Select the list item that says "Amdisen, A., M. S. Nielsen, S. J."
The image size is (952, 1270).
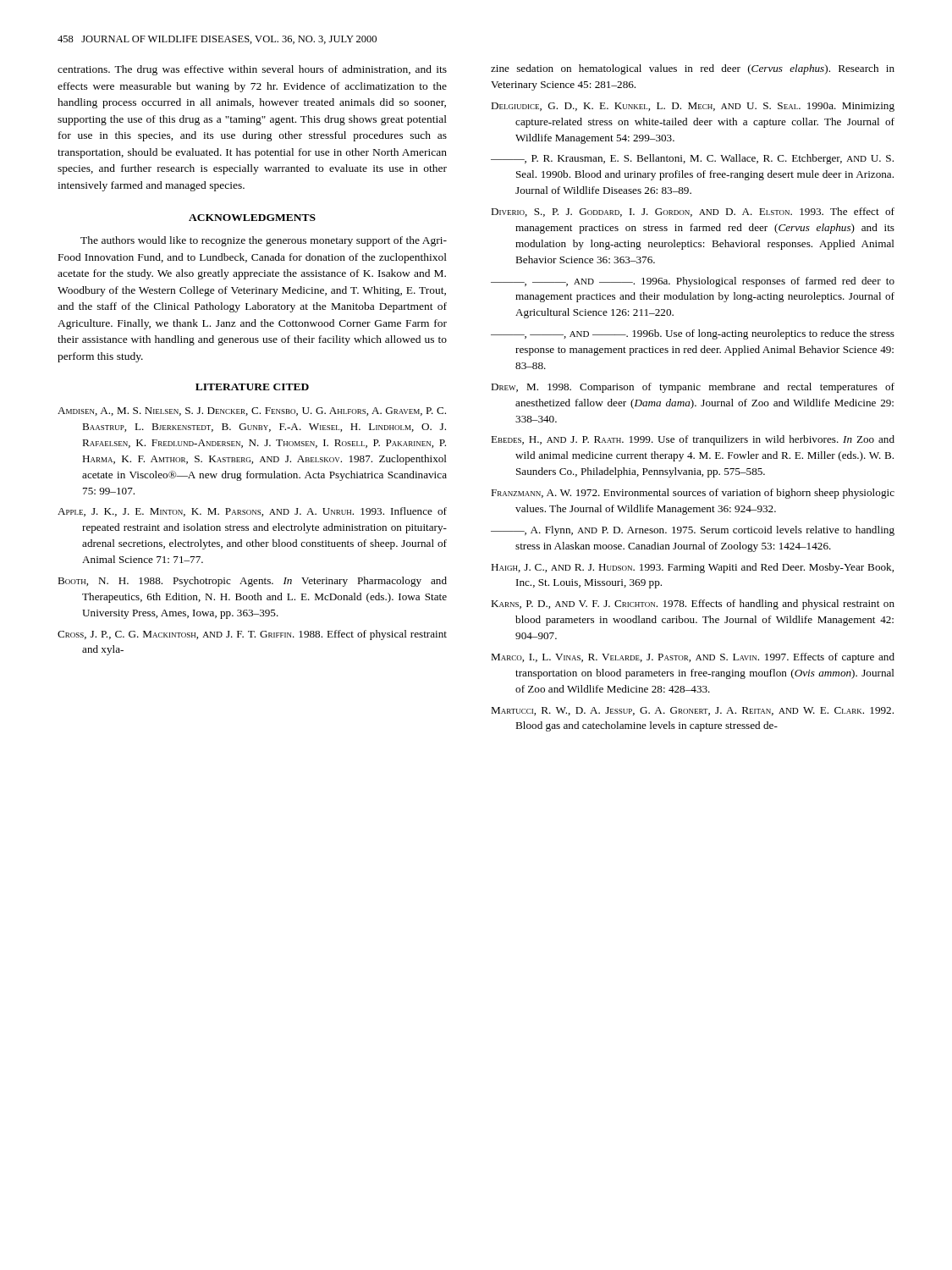point(252,450)
